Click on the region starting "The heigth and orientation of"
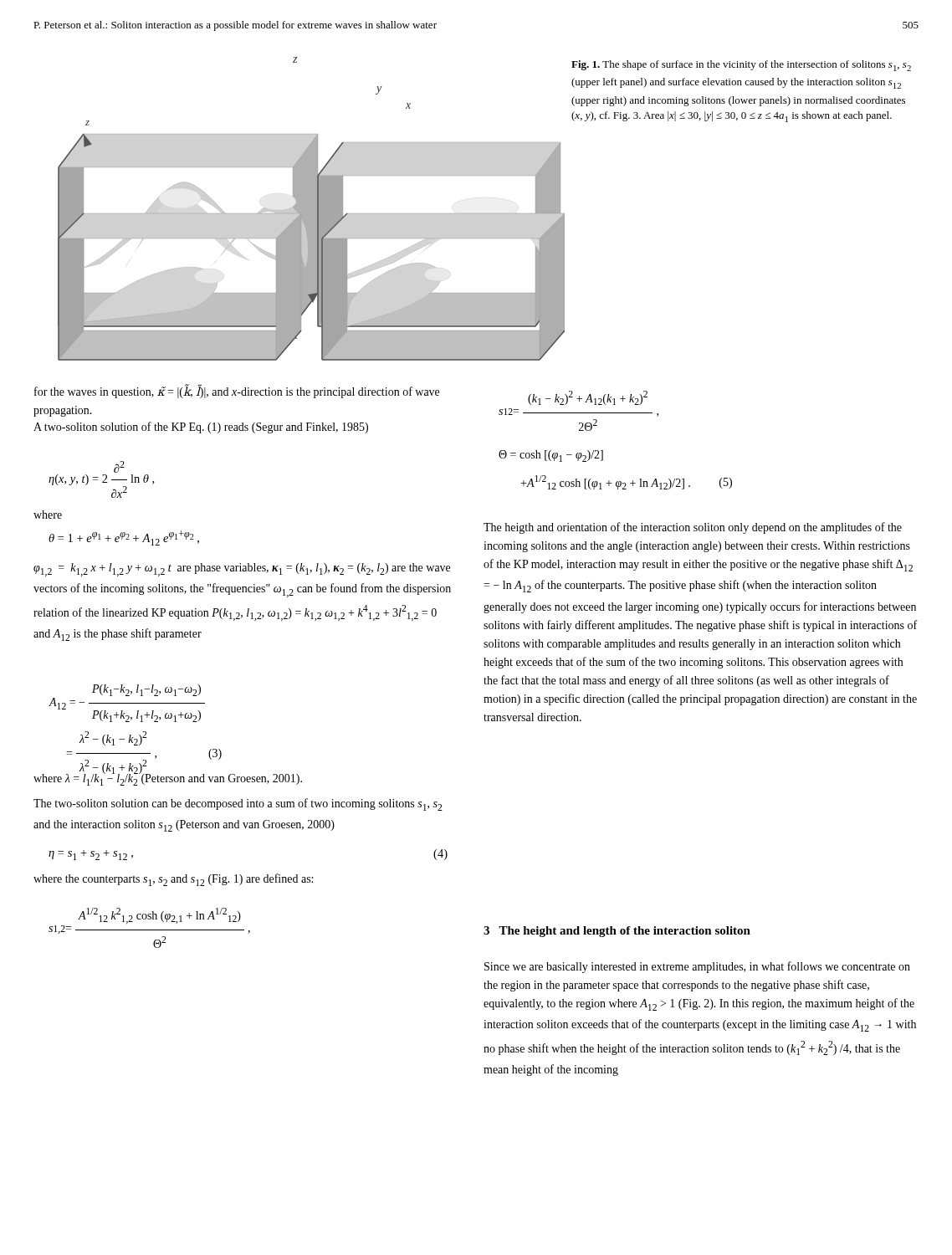952x1255 pixels. click(700, 623)
